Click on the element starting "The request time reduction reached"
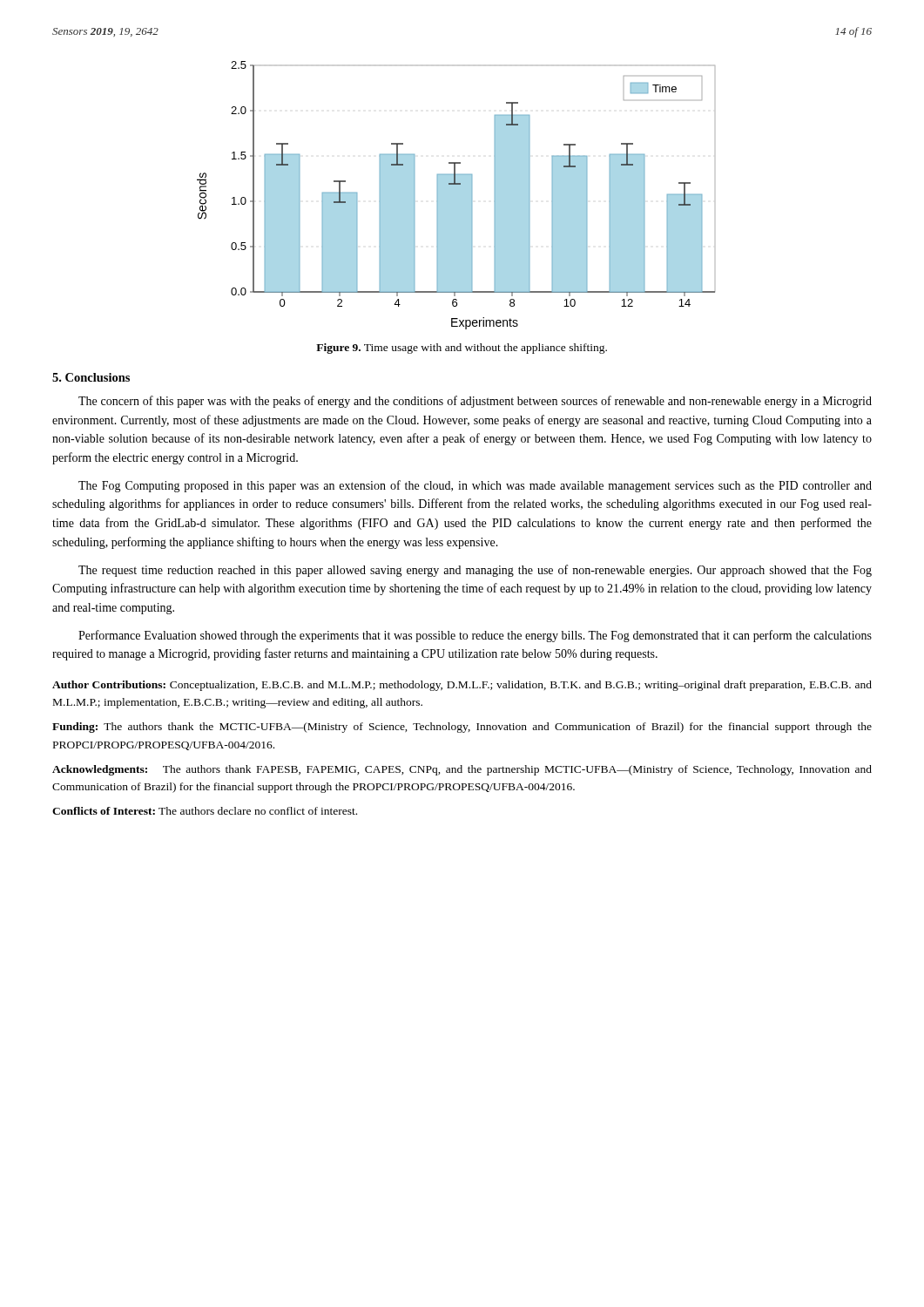 (462, 589)
